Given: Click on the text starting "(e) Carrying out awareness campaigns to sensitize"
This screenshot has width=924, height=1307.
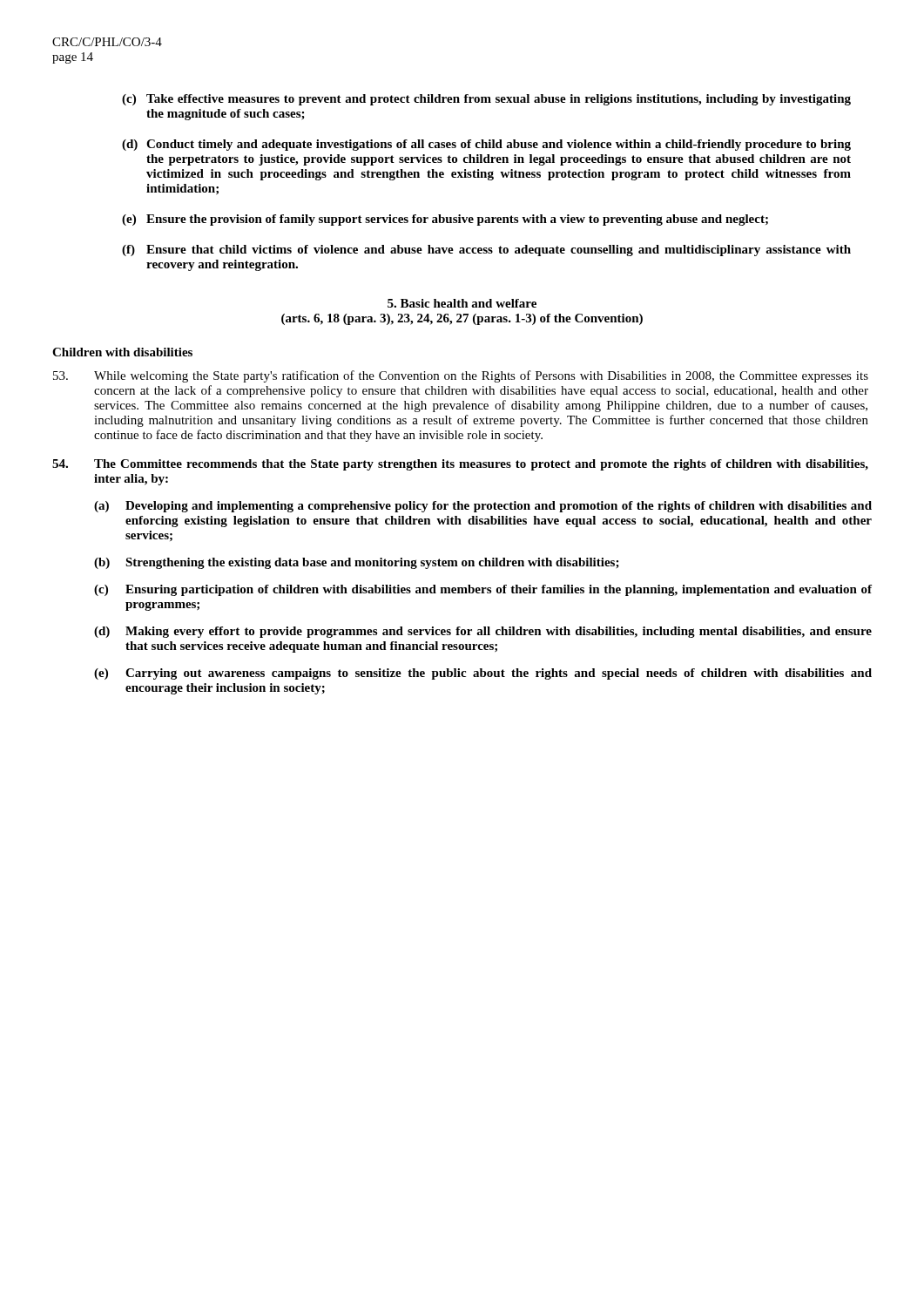Looking at the screenshot, I should click(483, 680).
